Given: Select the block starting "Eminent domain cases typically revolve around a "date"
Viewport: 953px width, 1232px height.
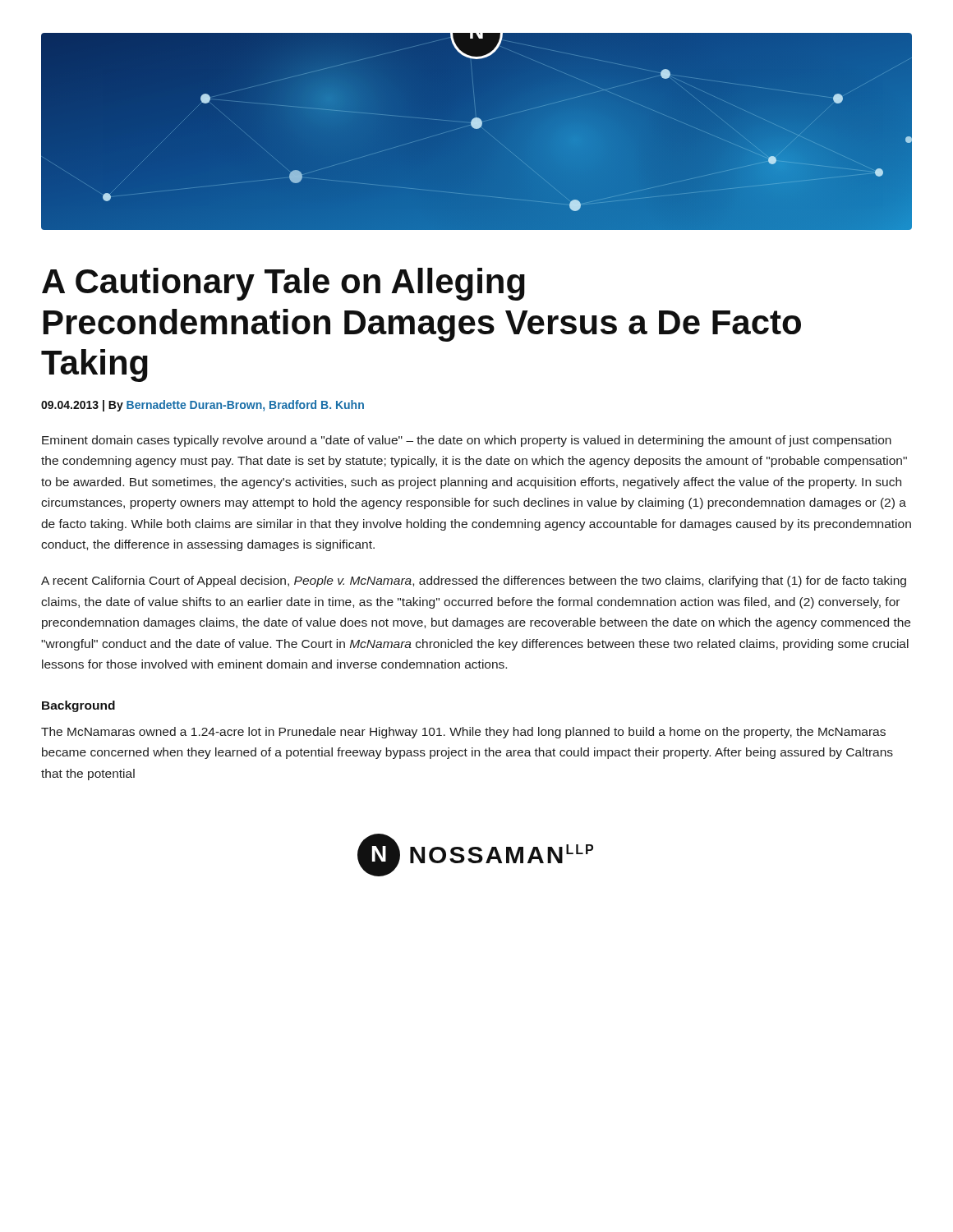Looking at the screenshot, I should click(x=476, y=492).
